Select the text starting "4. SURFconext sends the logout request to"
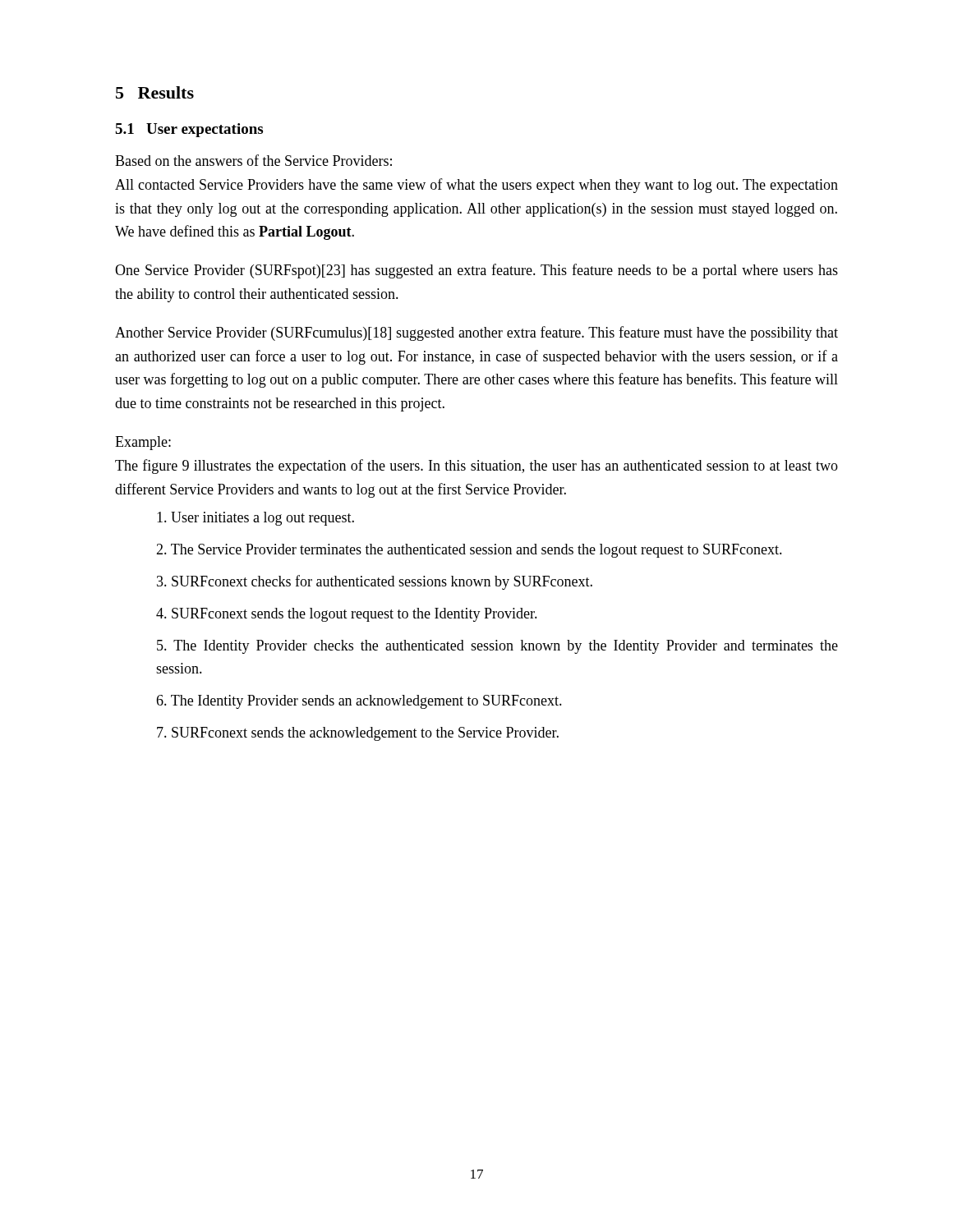Screen dimensions: 1232x953 click(347, 613)
